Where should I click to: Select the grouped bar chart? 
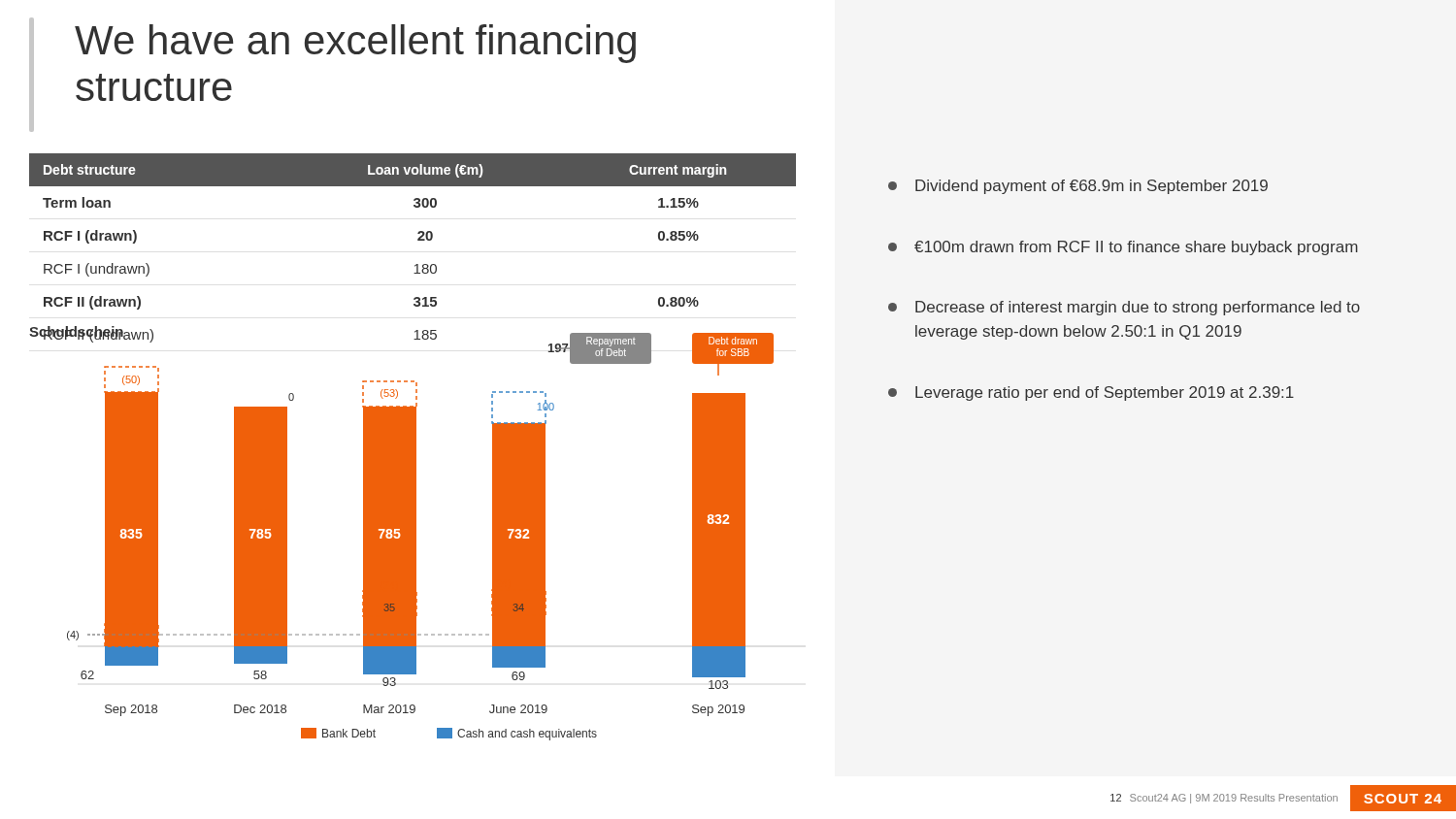(427, 529)
